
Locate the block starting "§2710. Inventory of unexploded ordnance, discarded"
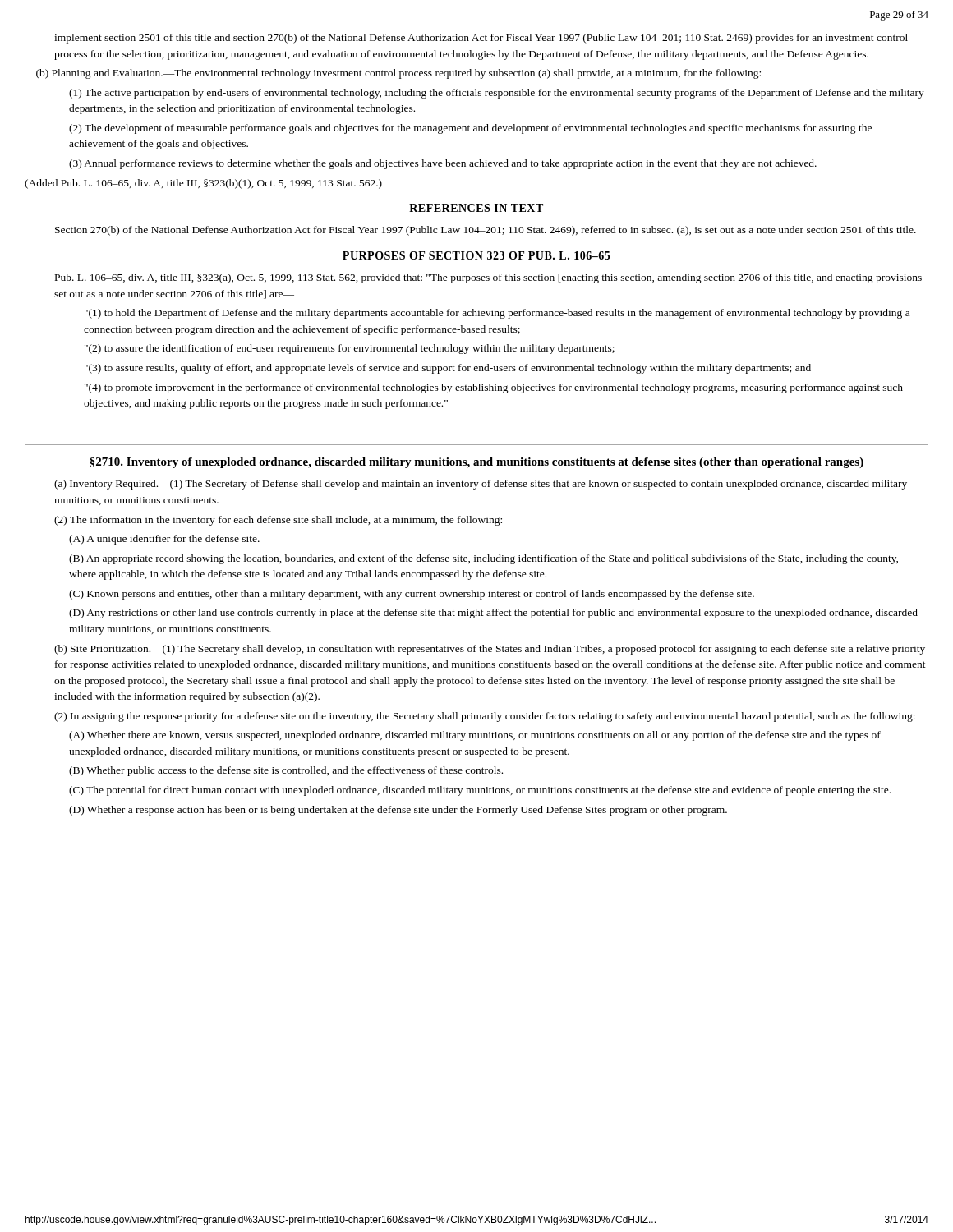click(476, 461)
